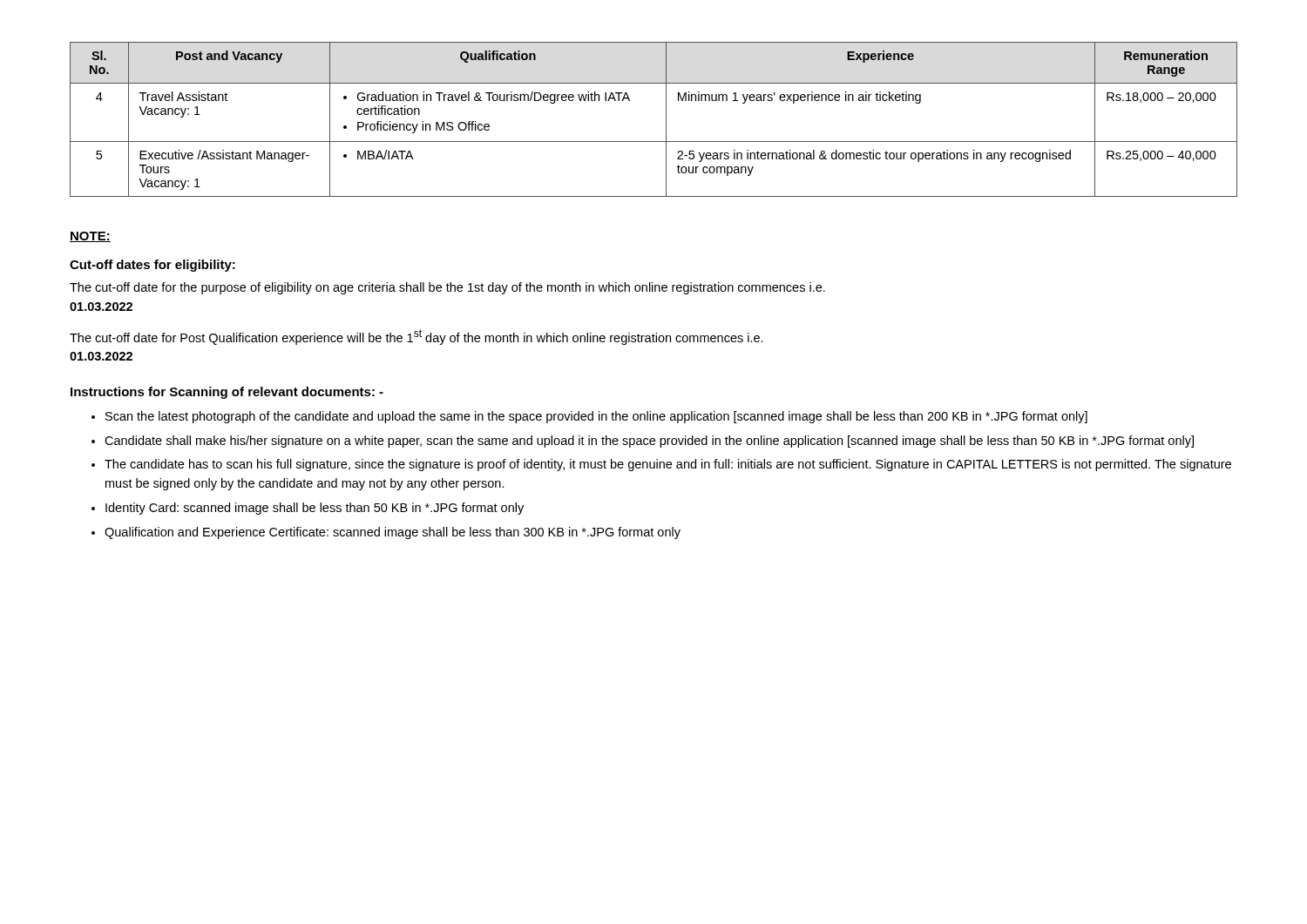Where is the passage that starts "Identity Card: scanned image shall be"?

pyautogui.click(x=314, y=508)
